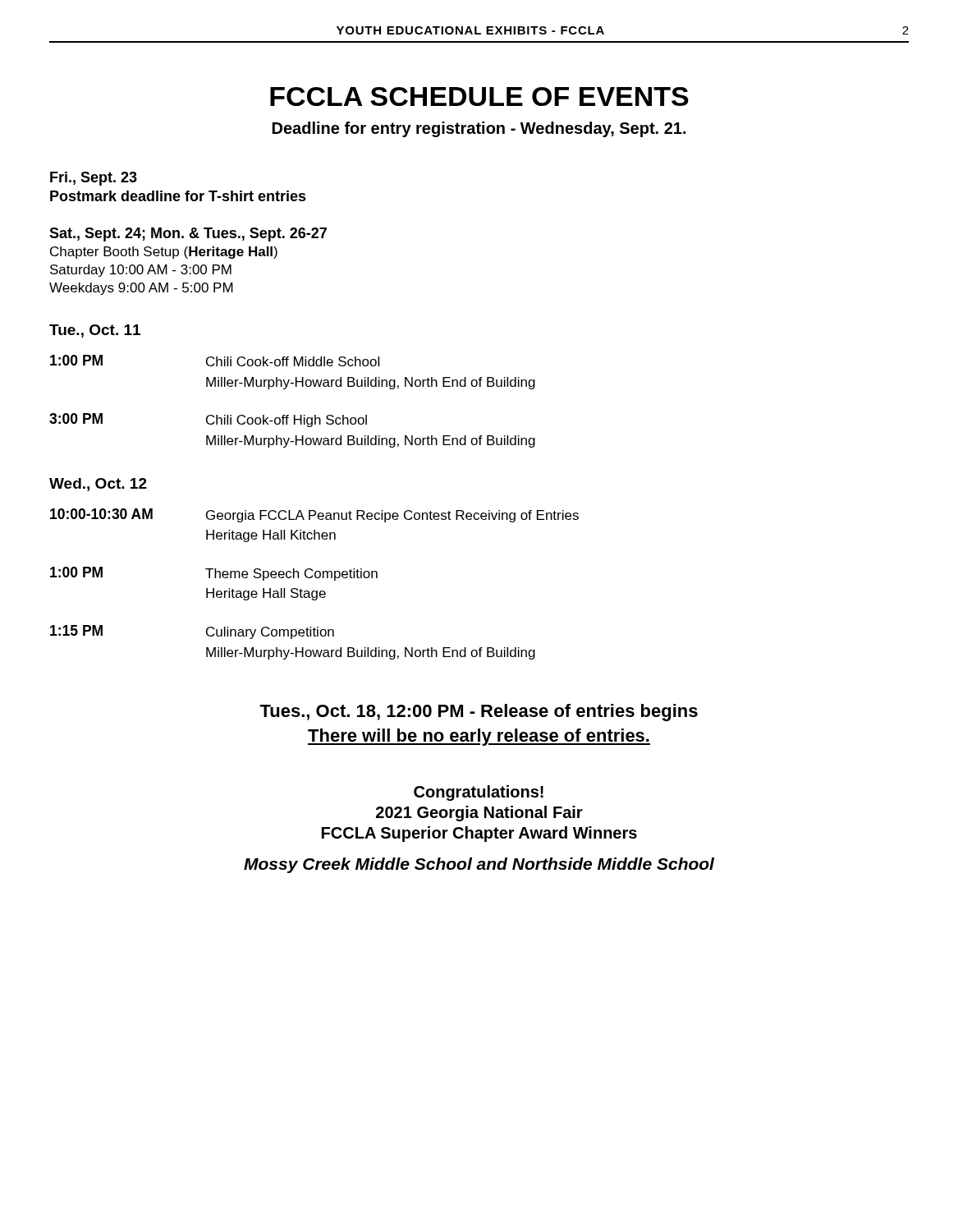
Task: Select the text block with the text "1:00 PM Chili Cook-off Middle"
Action: (x=292, y=373)
